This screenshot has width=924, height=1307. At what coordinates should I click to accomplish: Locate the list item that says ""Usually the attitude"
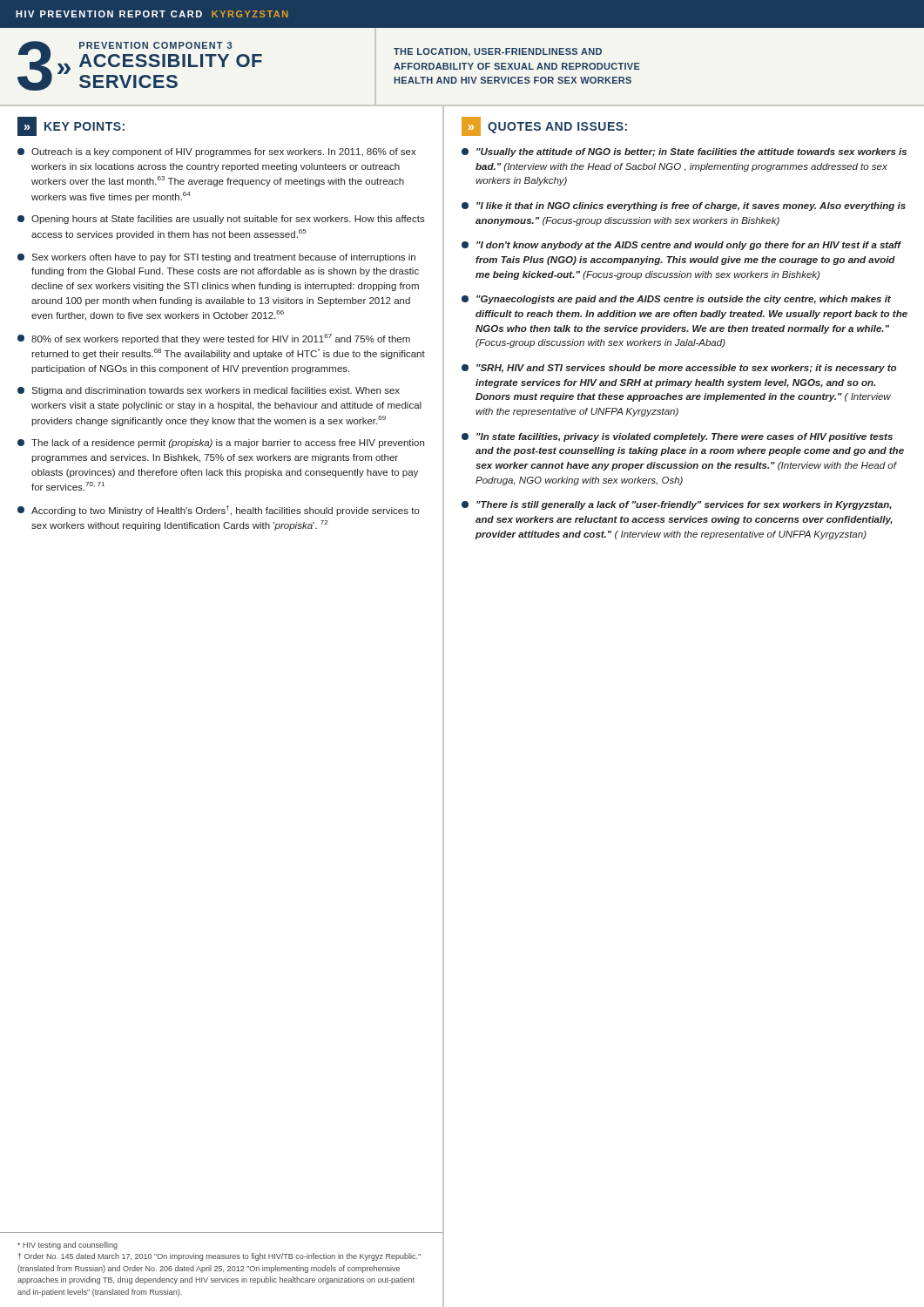[x=685, y=166]
